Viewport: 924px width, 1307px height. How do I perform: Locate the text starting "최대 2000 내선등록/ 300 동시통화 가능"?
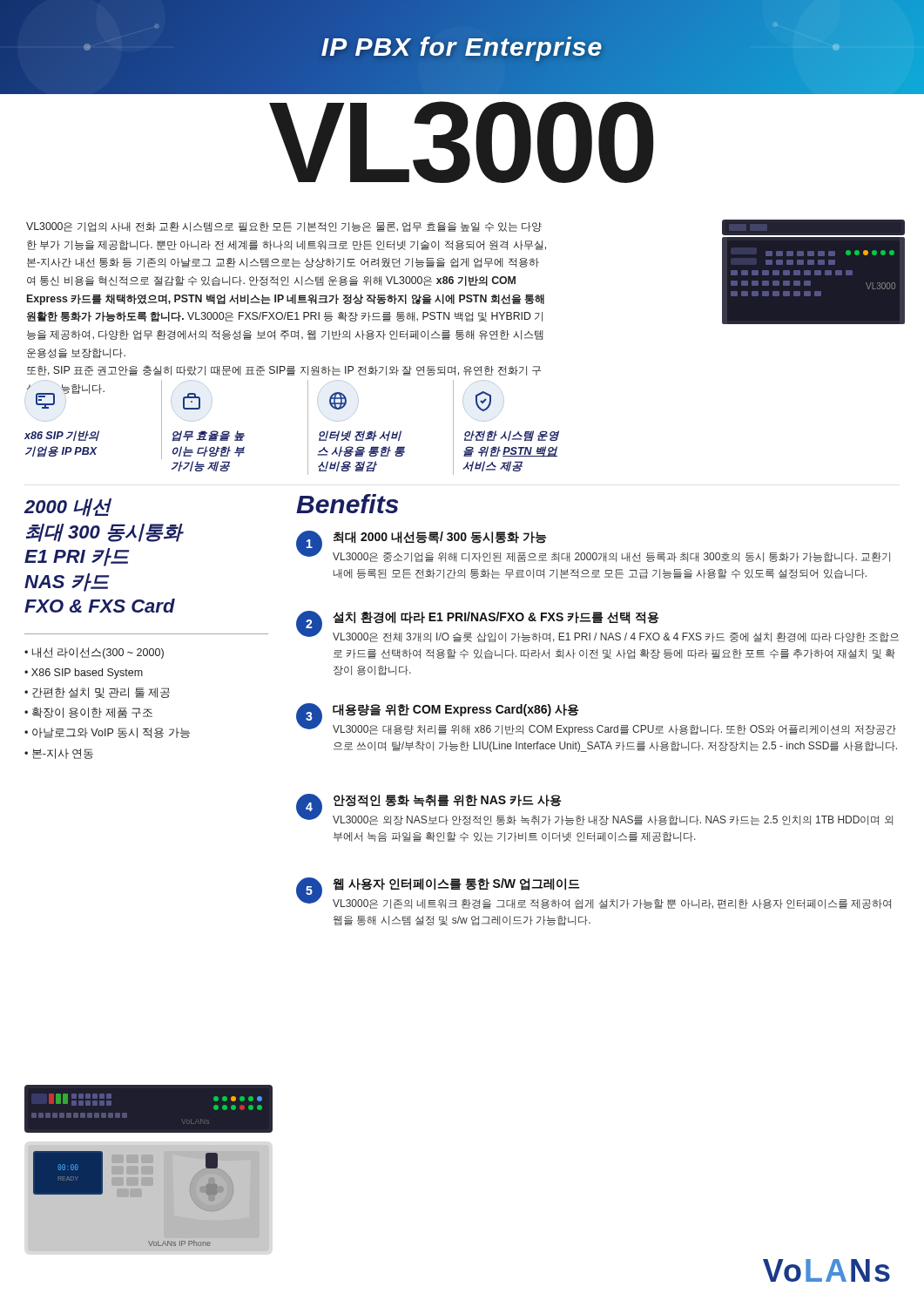440,537
